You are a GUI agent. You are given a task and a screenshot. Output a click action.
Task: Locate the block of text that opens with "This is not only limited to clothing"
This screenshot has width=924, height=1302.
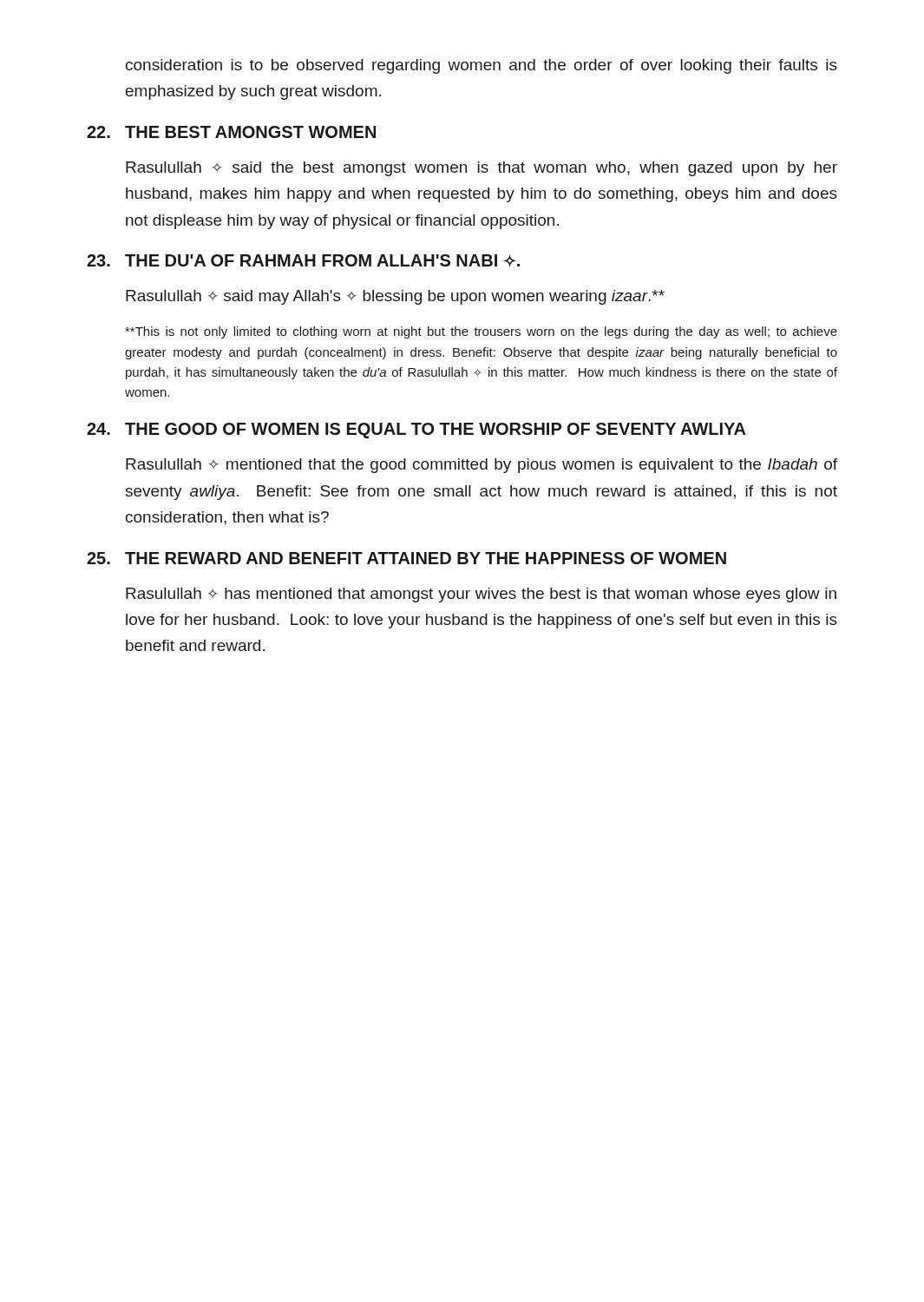[x=481, y=362]
